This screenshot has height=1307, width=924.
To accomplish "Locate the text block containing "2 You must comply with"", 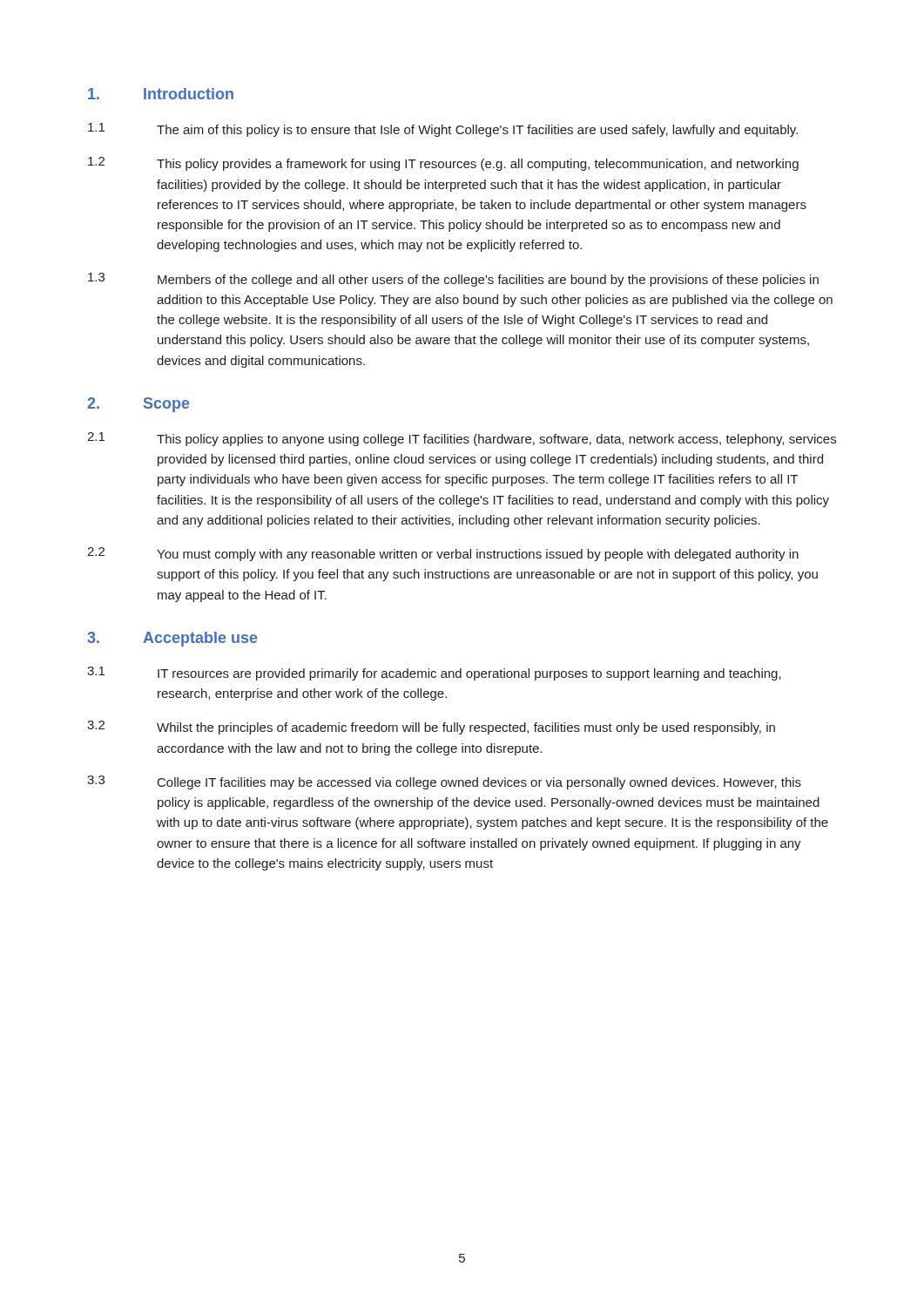I will [462, 574].
